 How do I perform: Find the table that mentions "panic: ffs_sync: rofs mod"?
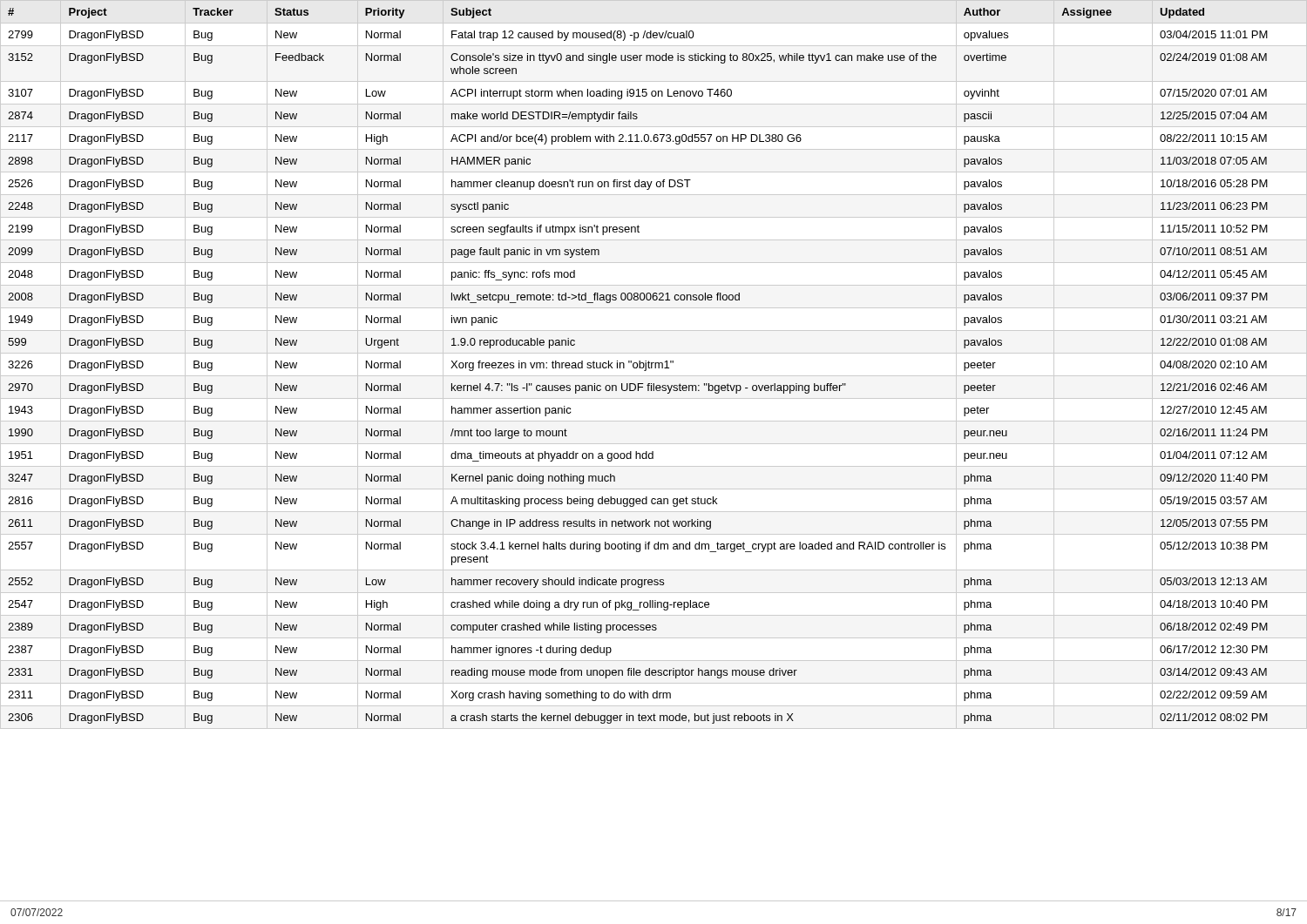pyautogui.click(x=654, y=364)
